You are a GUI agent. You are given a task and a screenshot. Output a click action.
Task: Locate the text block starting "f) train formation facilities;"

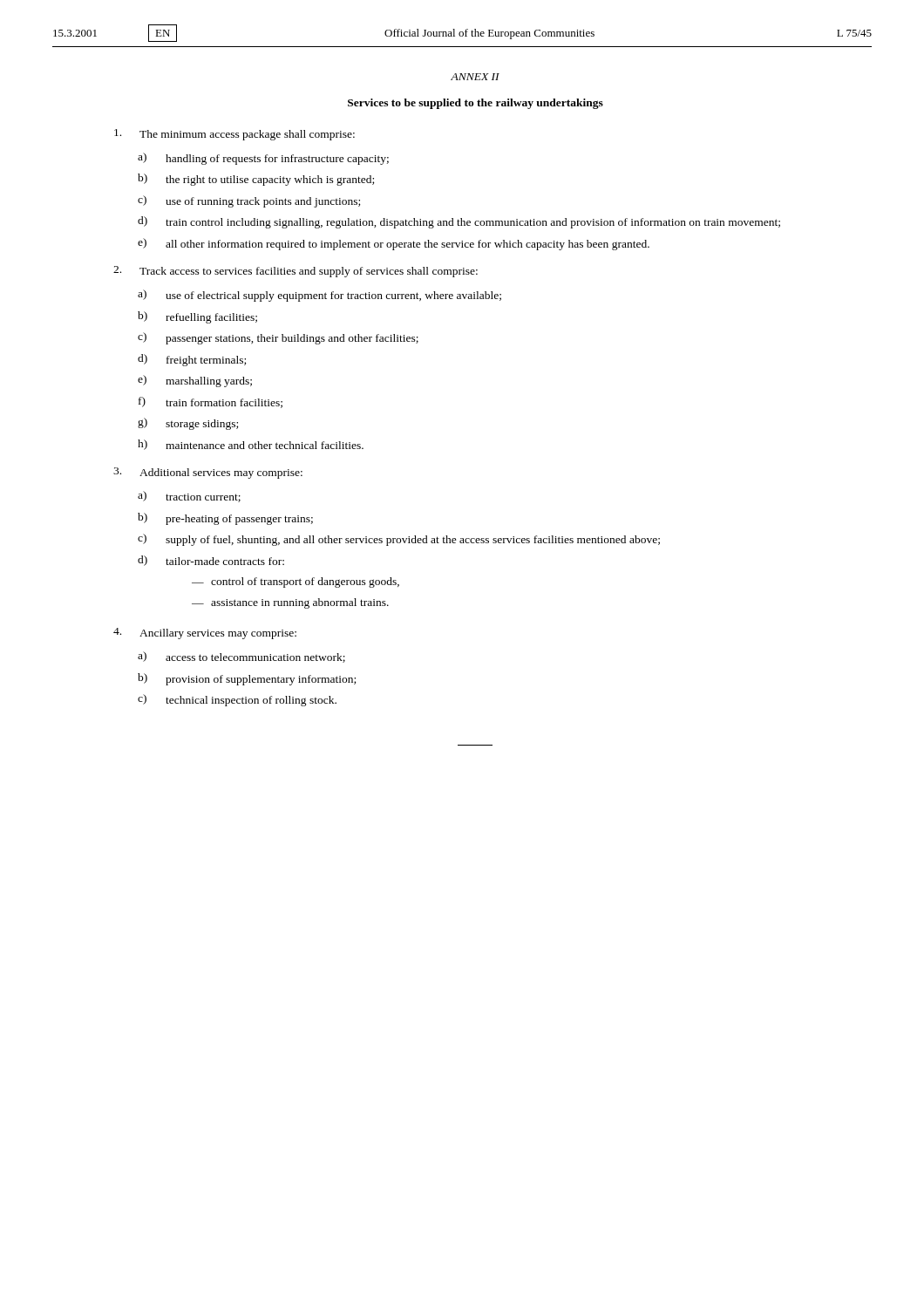click(211, 402)
